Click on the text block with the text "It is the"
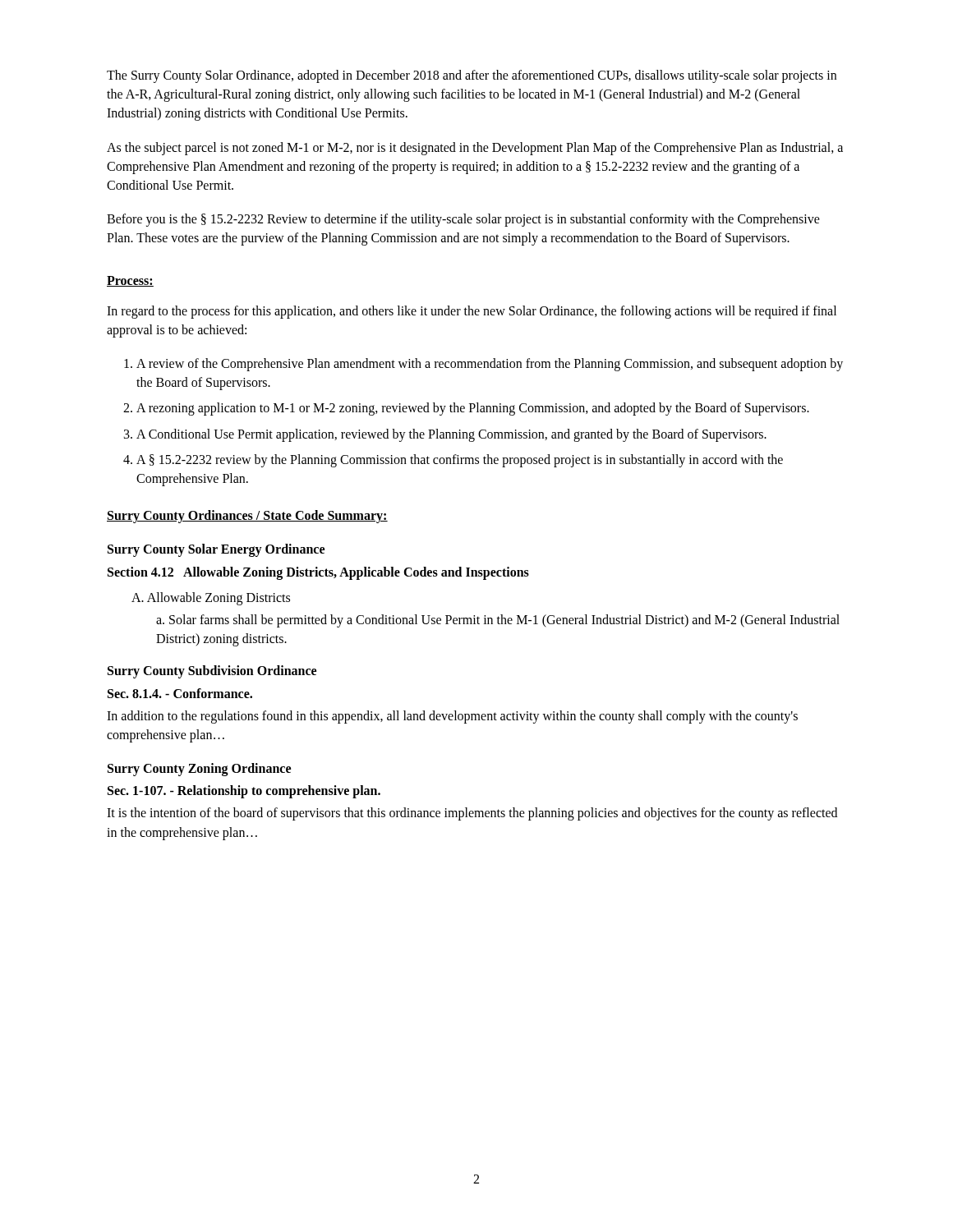The image size is (953, 1232). coord(472,823)
